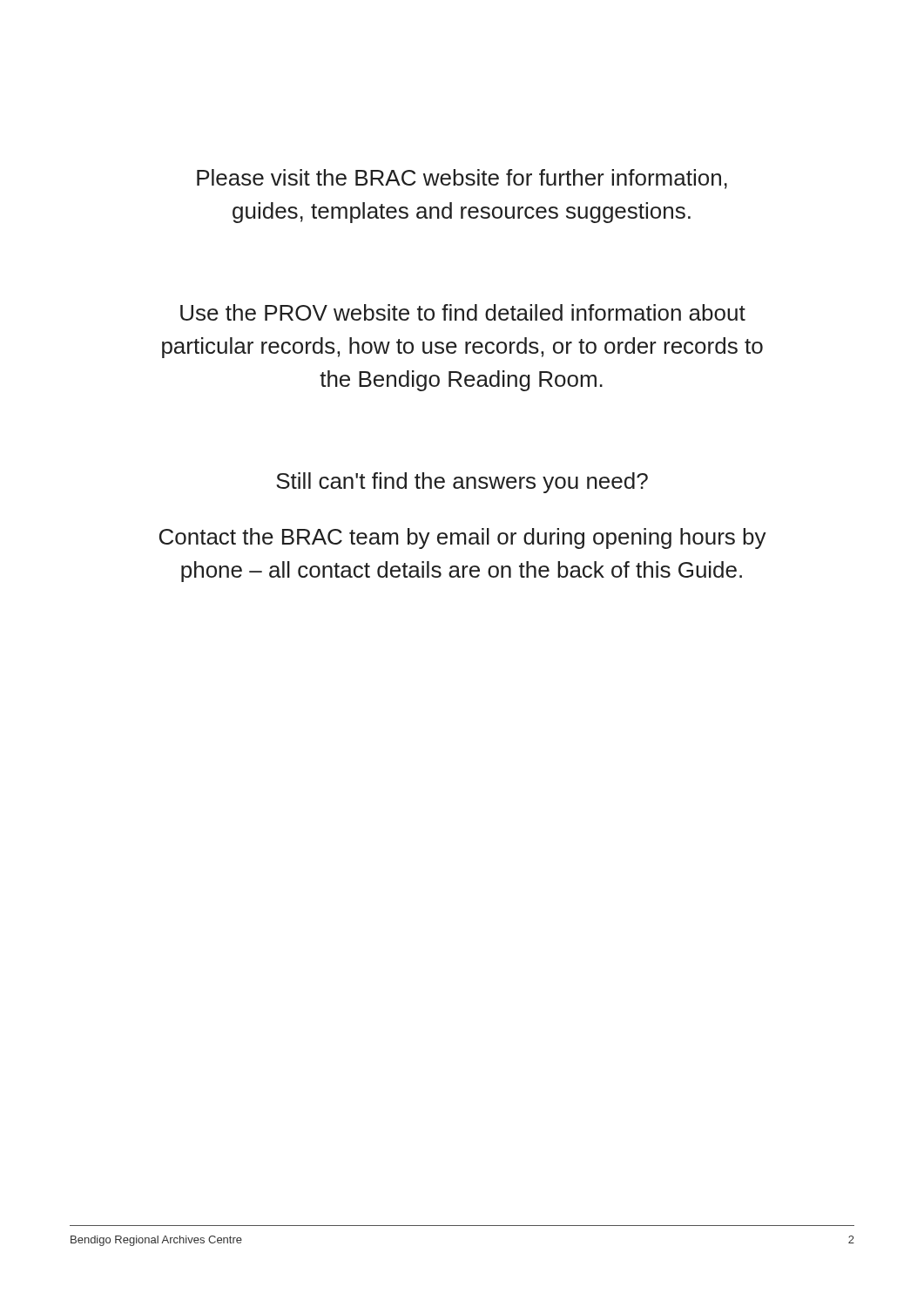Find the element starting "Contact the BRAC team by email or during"
924x1307 pixels.
click(462, 554)
